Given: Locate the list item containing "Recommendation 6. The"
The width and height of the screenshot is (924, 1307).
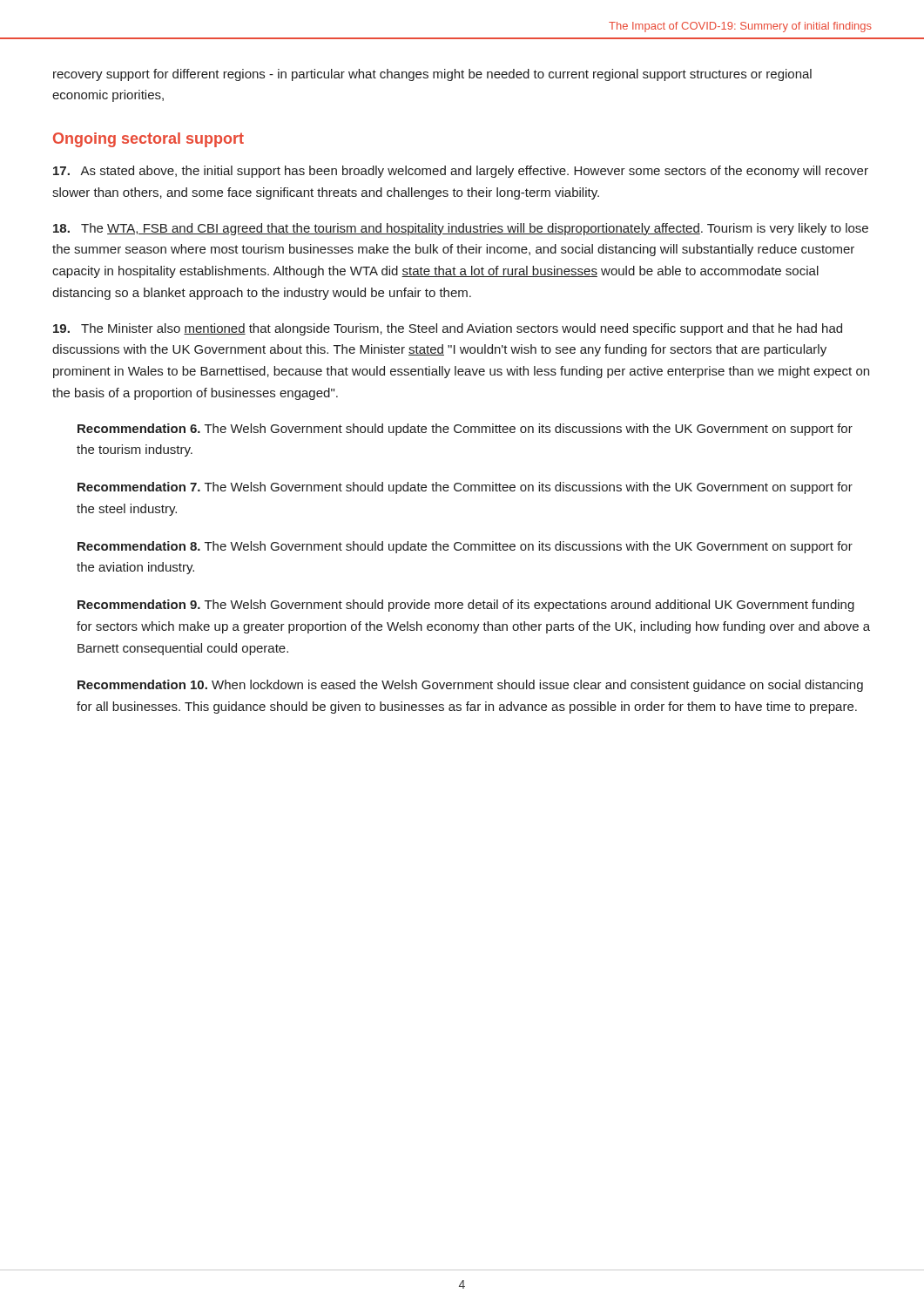Looking at the screenshot, I should click(x=464, y=439).
